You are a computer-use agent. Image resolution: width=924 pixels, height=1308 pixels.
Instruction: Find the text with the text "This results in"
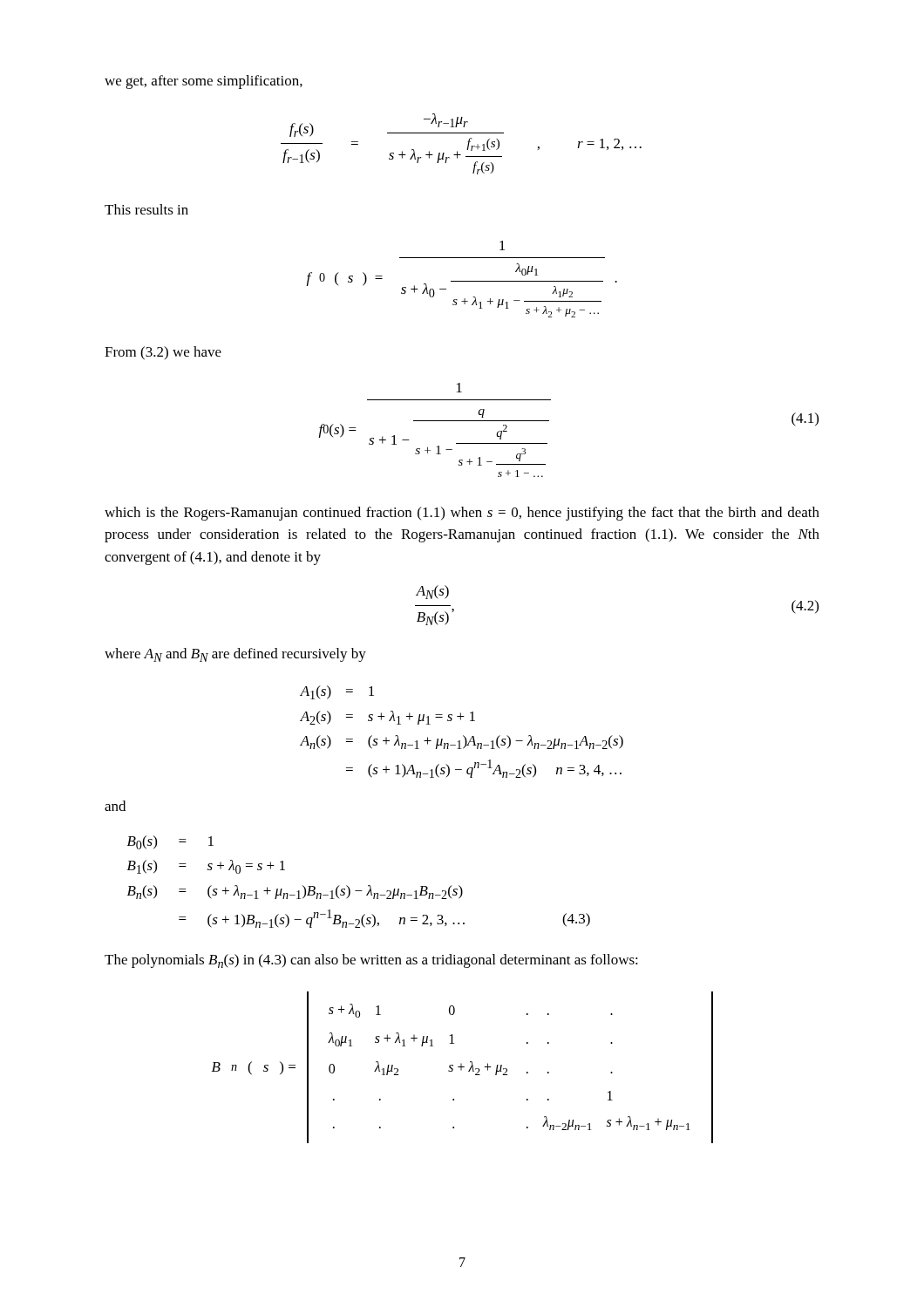(147, 209)
